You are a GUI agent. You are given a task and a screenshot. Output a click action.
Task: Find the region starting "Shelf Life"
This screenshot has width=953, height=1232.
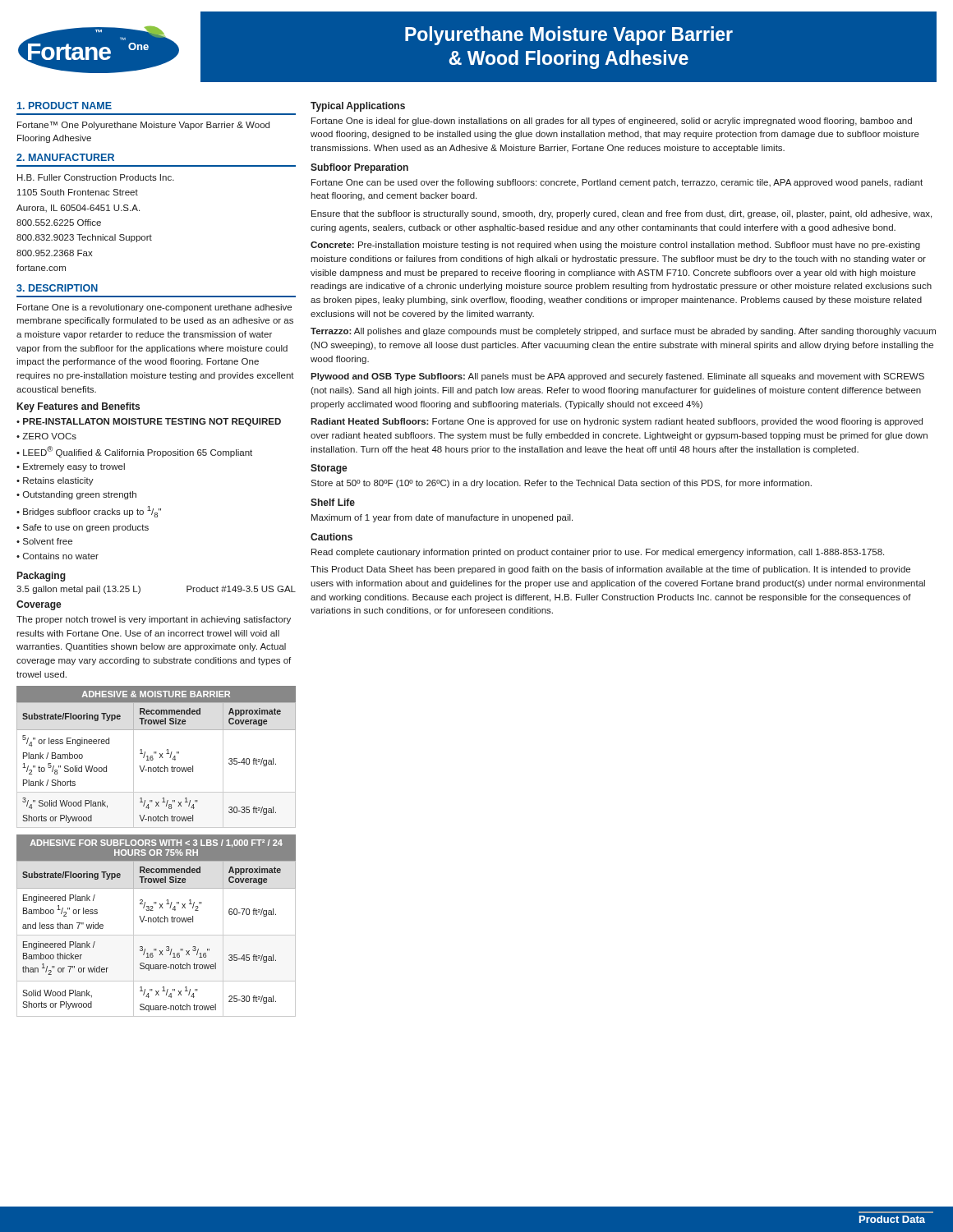(333, 503)
